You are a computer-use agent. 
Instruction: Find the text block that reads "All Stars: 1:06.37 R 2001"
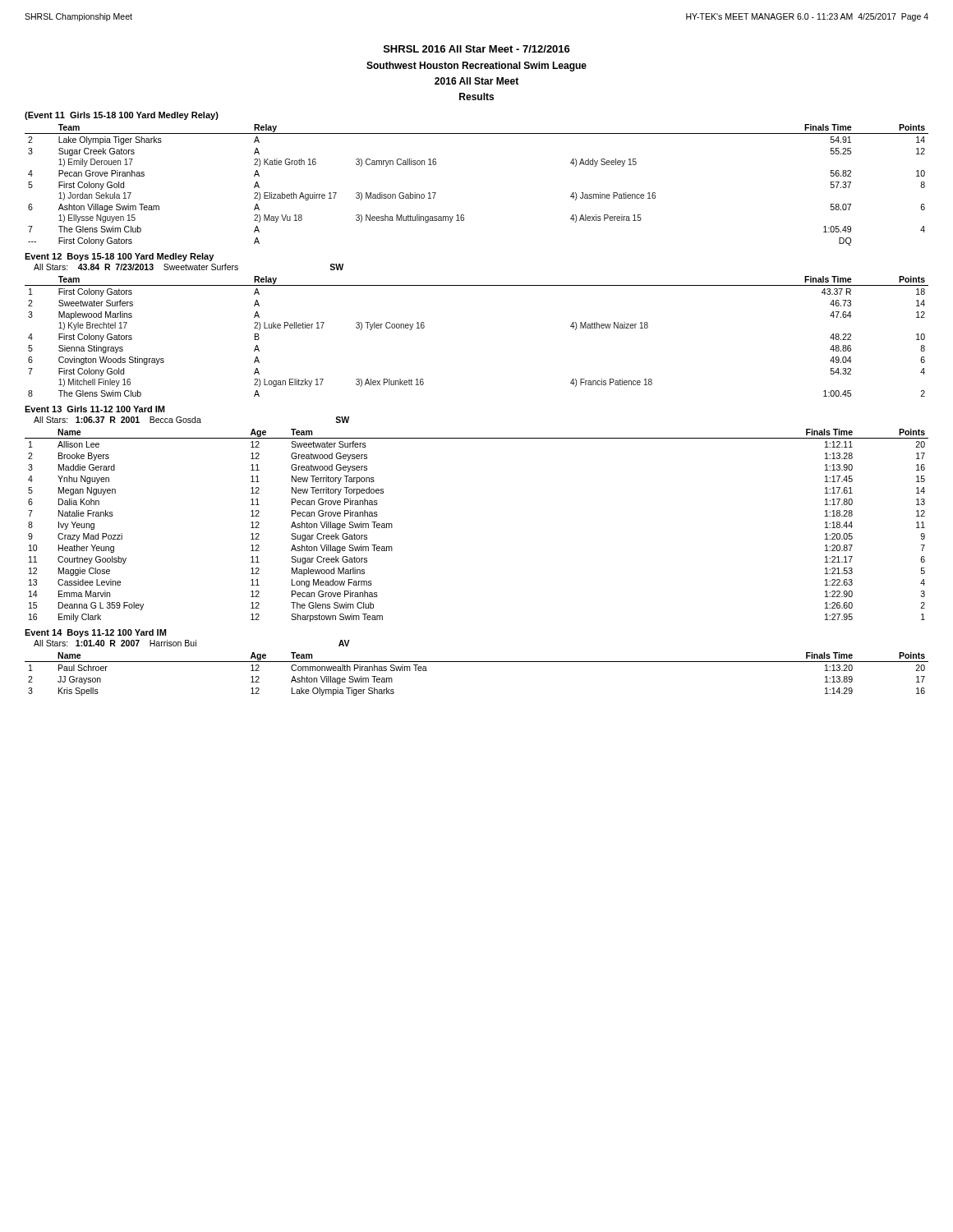(x=187, y=420)
